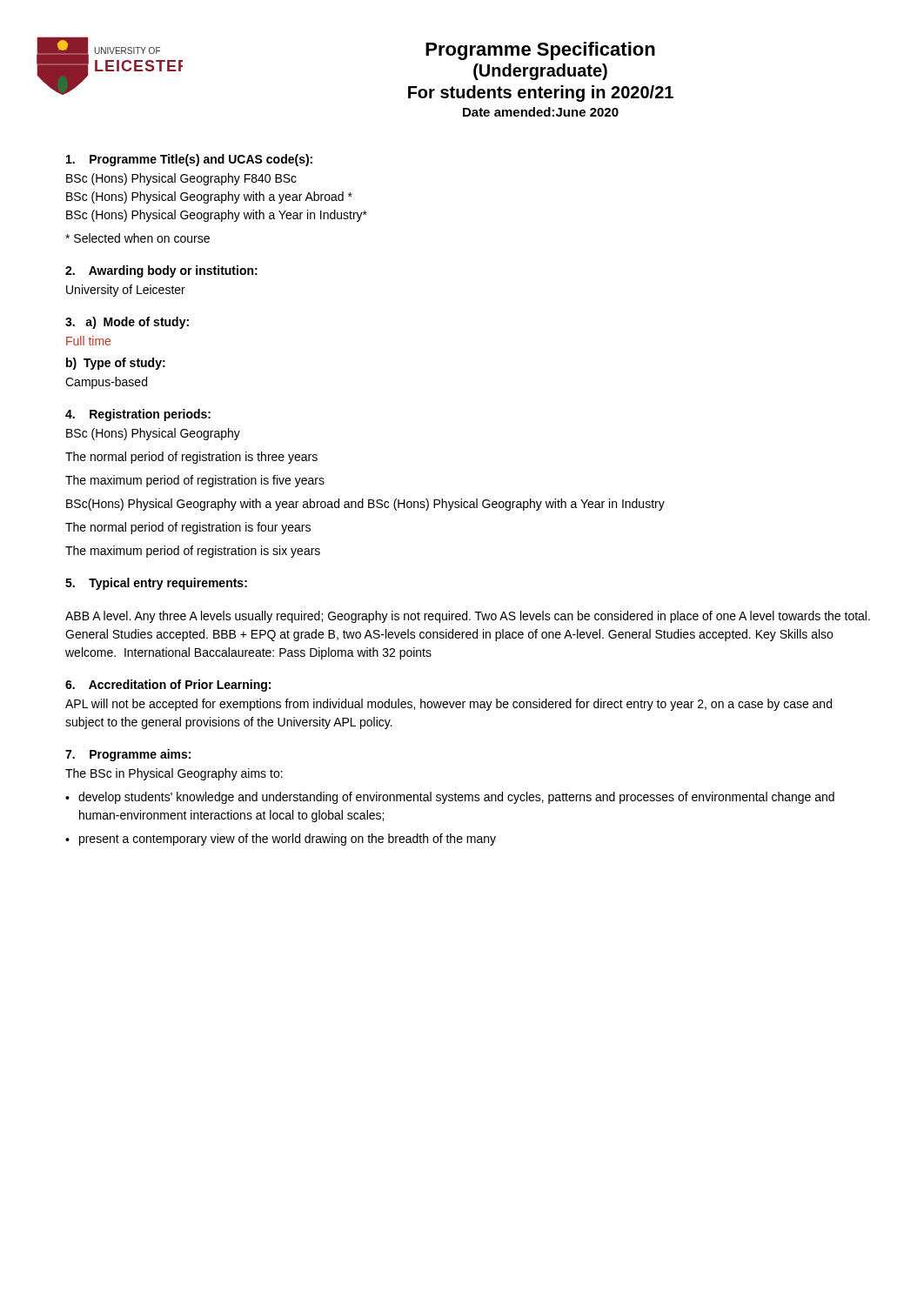Click on the logo

[x=113, y=67]
